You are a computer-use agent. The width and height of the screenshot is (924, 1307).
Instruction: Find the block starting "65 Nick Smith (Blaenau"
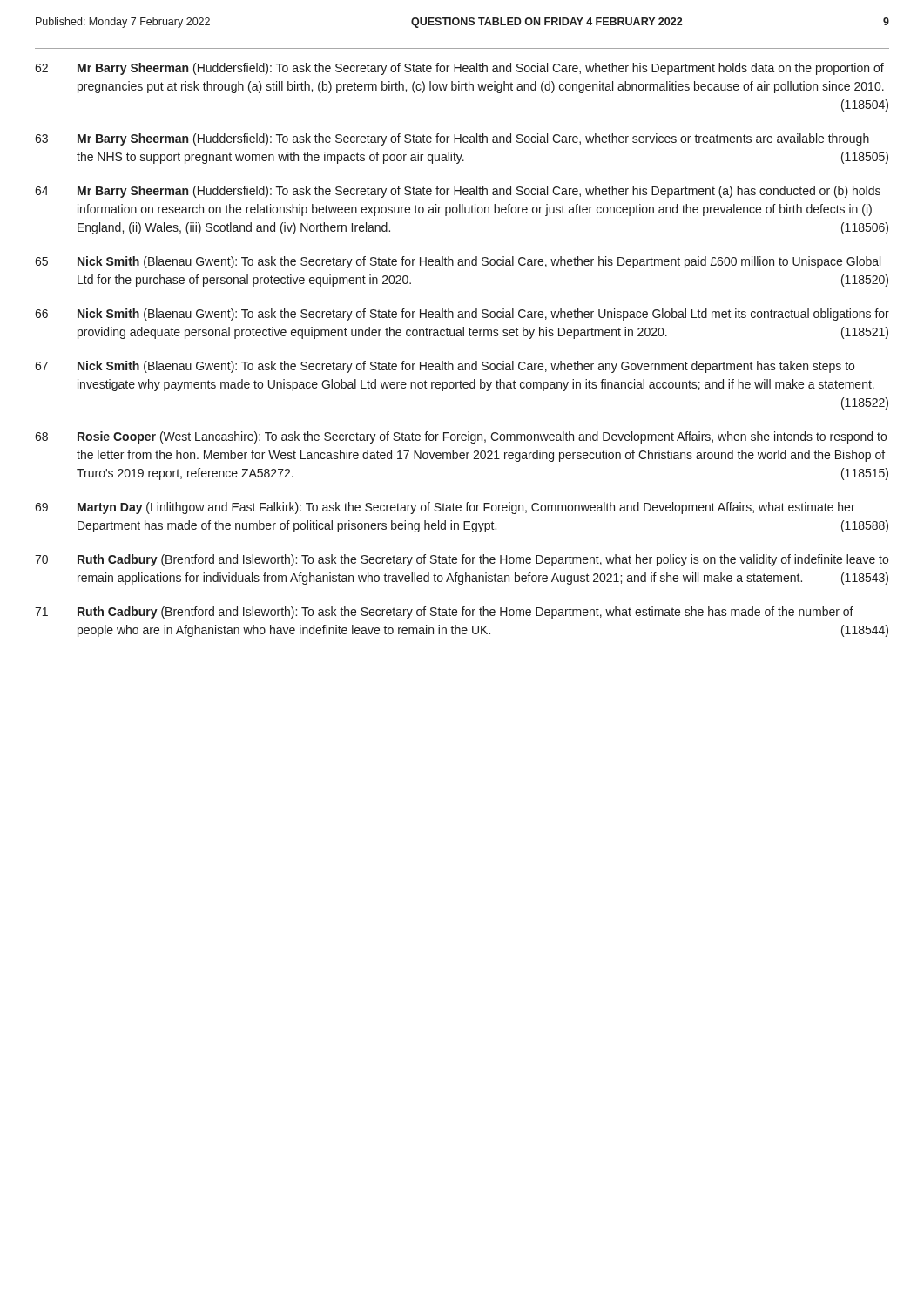[462, 271]
